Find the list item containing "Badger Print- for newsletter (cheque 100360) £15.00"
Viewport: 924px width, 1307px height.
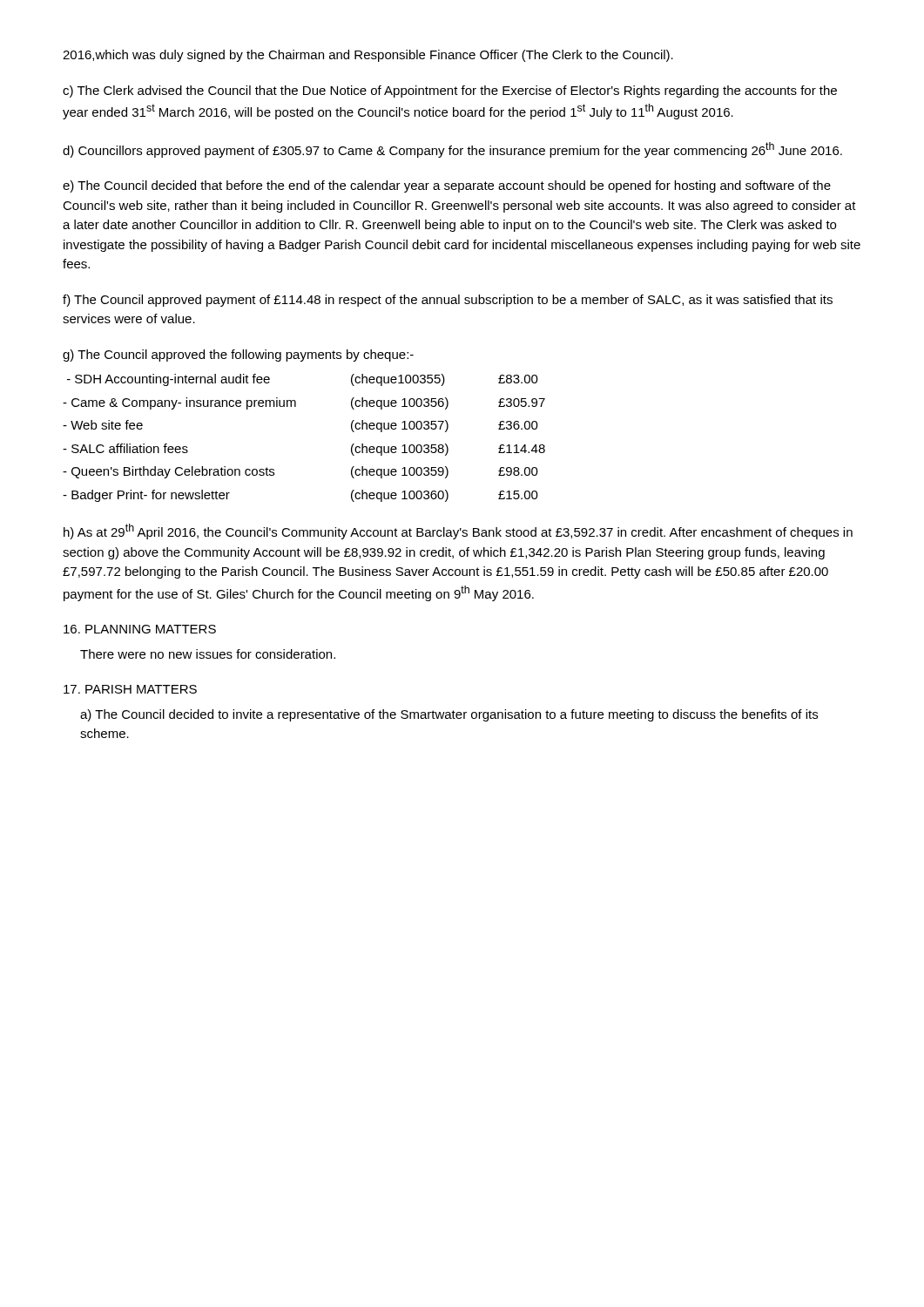tap(141, 495)
